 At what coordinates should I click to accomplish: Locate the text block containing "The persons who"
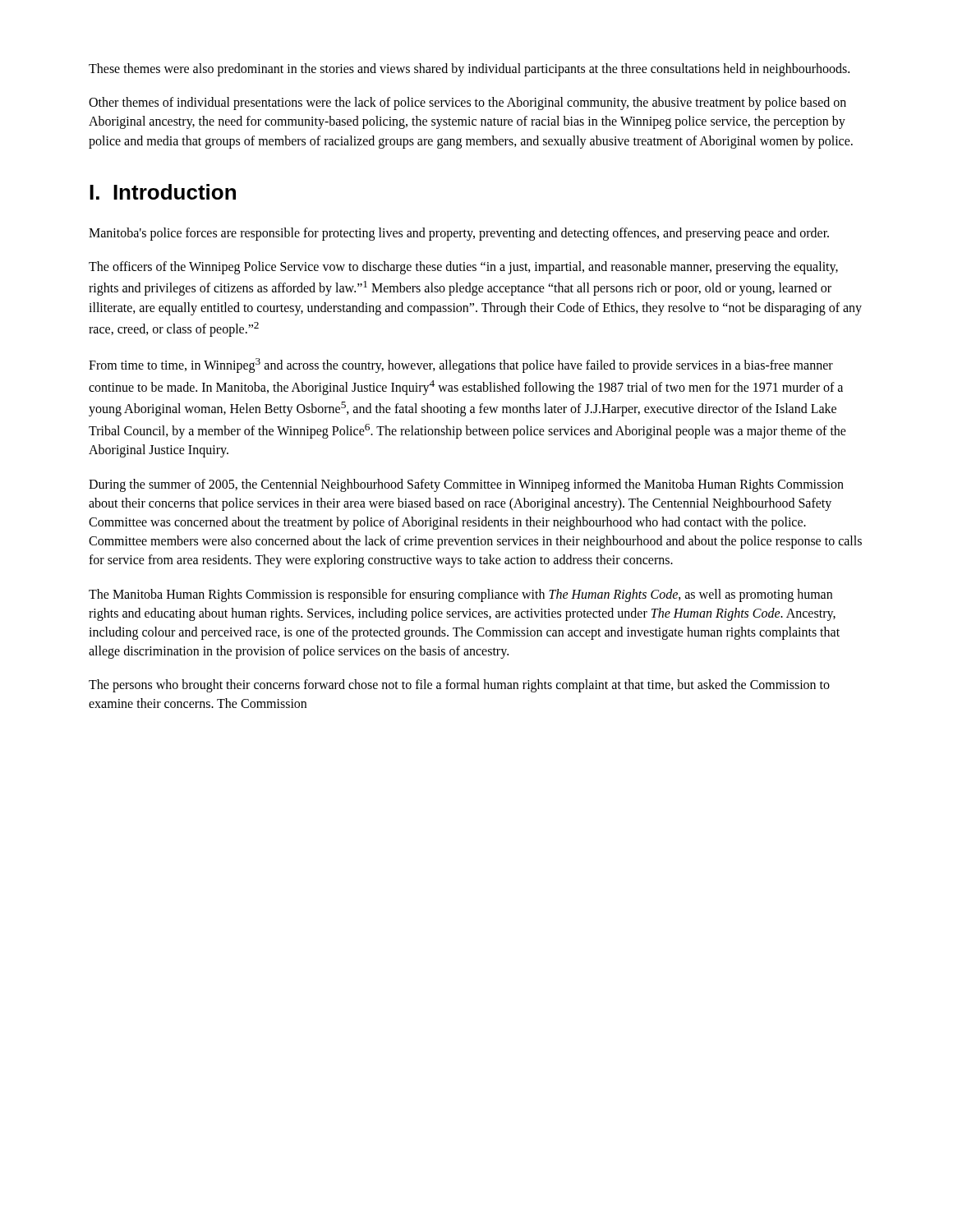(x=459, y=694)
